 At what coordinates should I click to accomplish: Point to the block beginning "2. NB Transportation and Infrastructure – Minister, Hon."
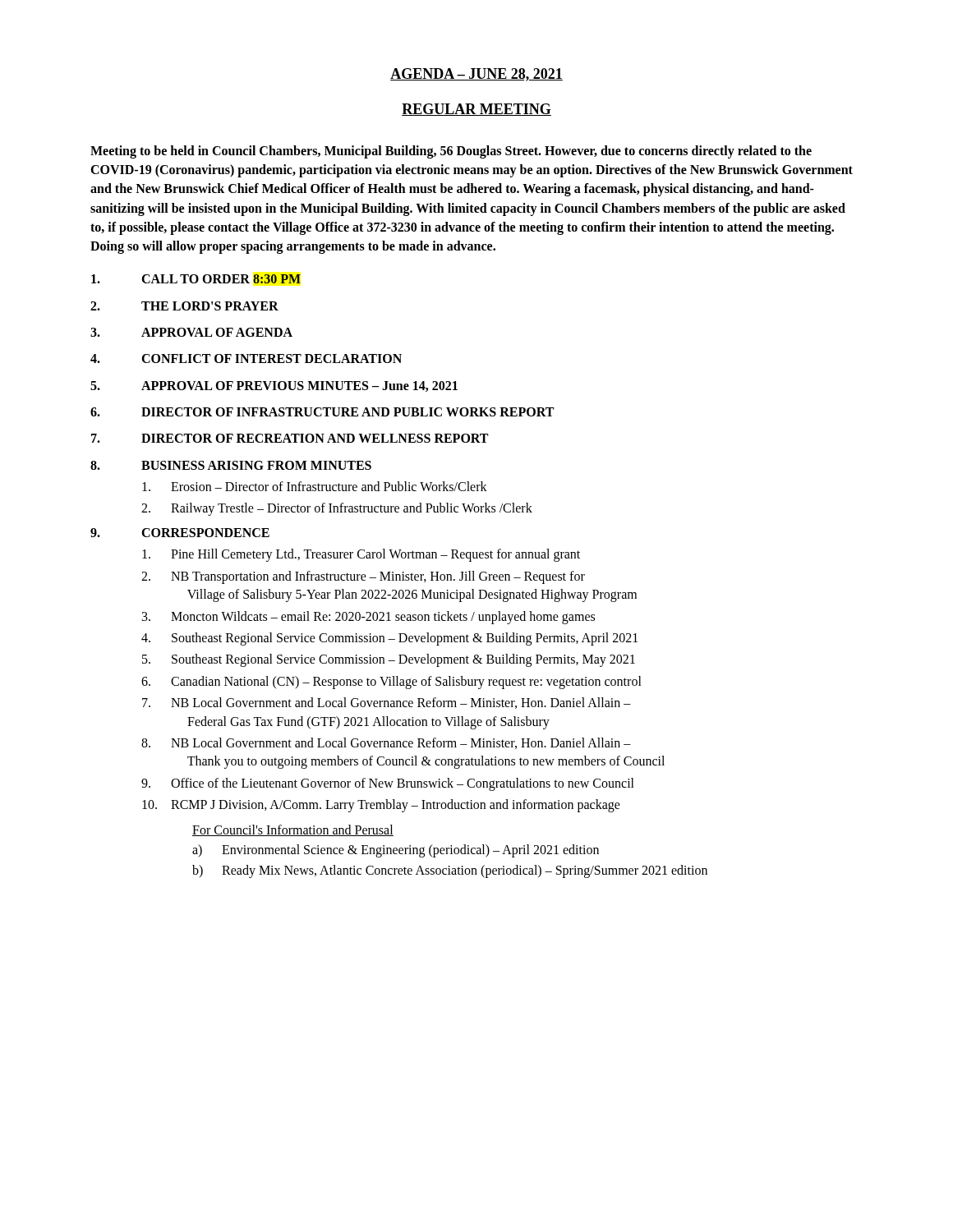(502, 586)
